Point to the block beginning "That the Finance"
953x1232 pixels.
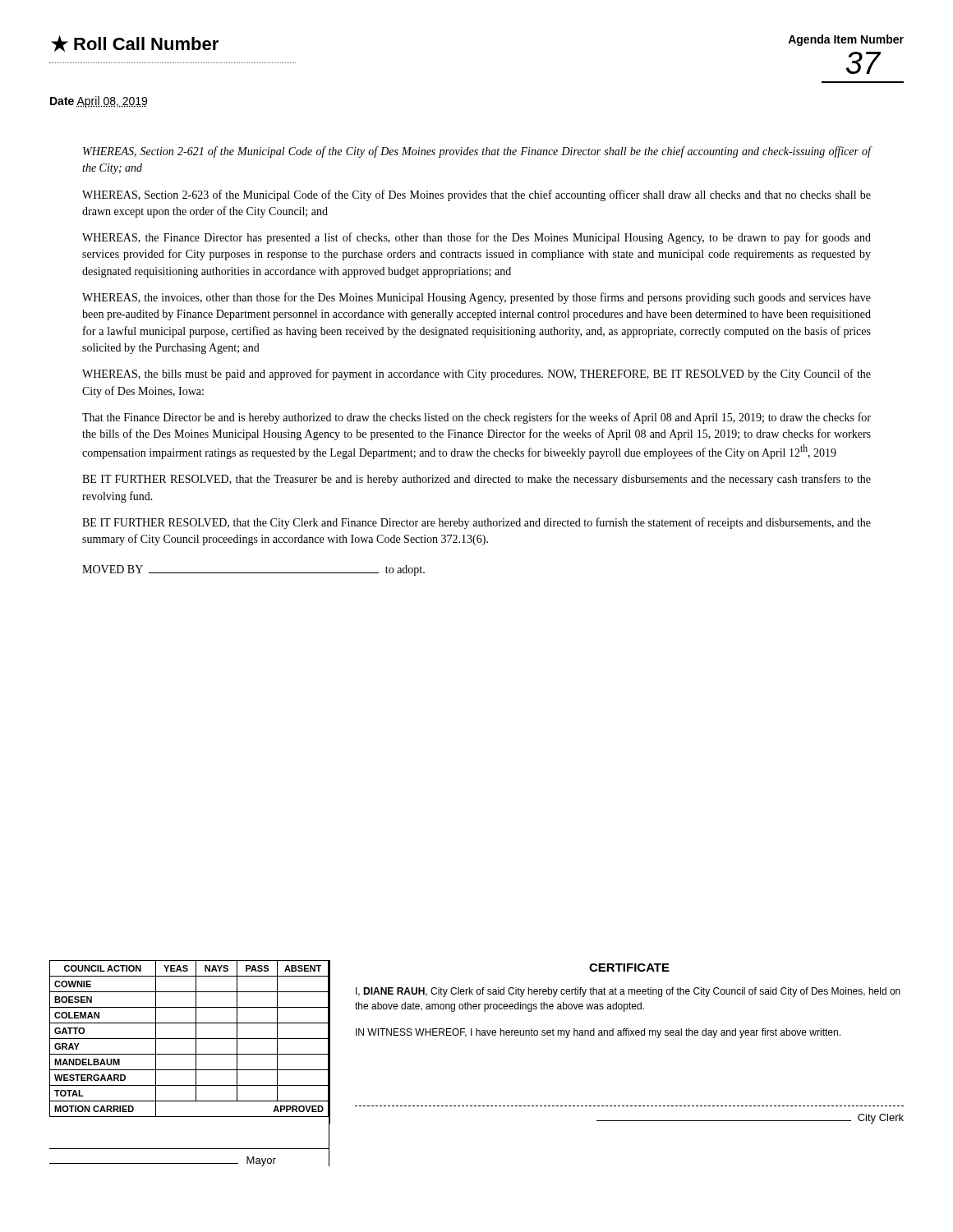click(476, 436)
